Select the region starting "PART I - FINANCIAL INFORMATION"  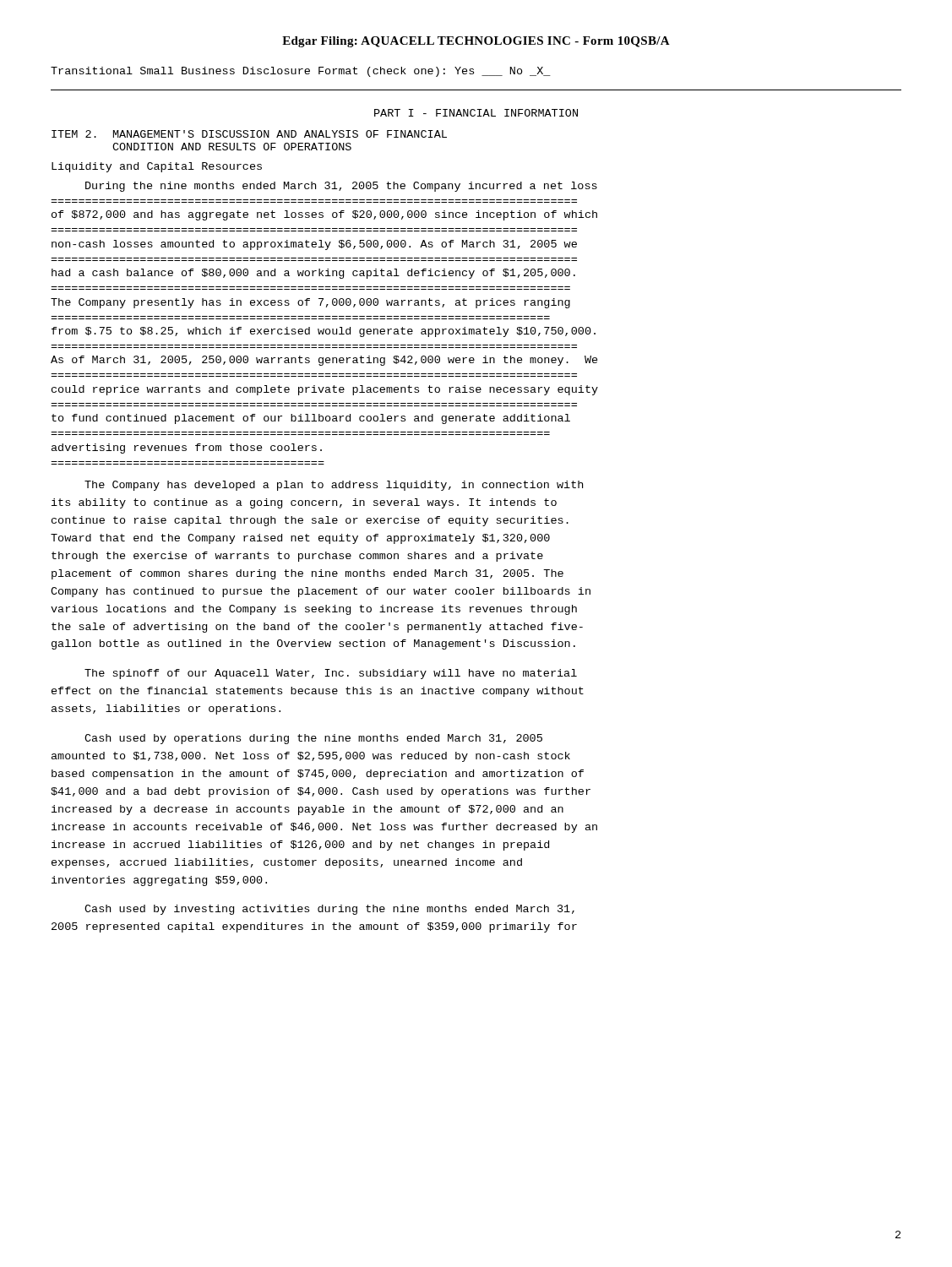[x=476, y=114]
